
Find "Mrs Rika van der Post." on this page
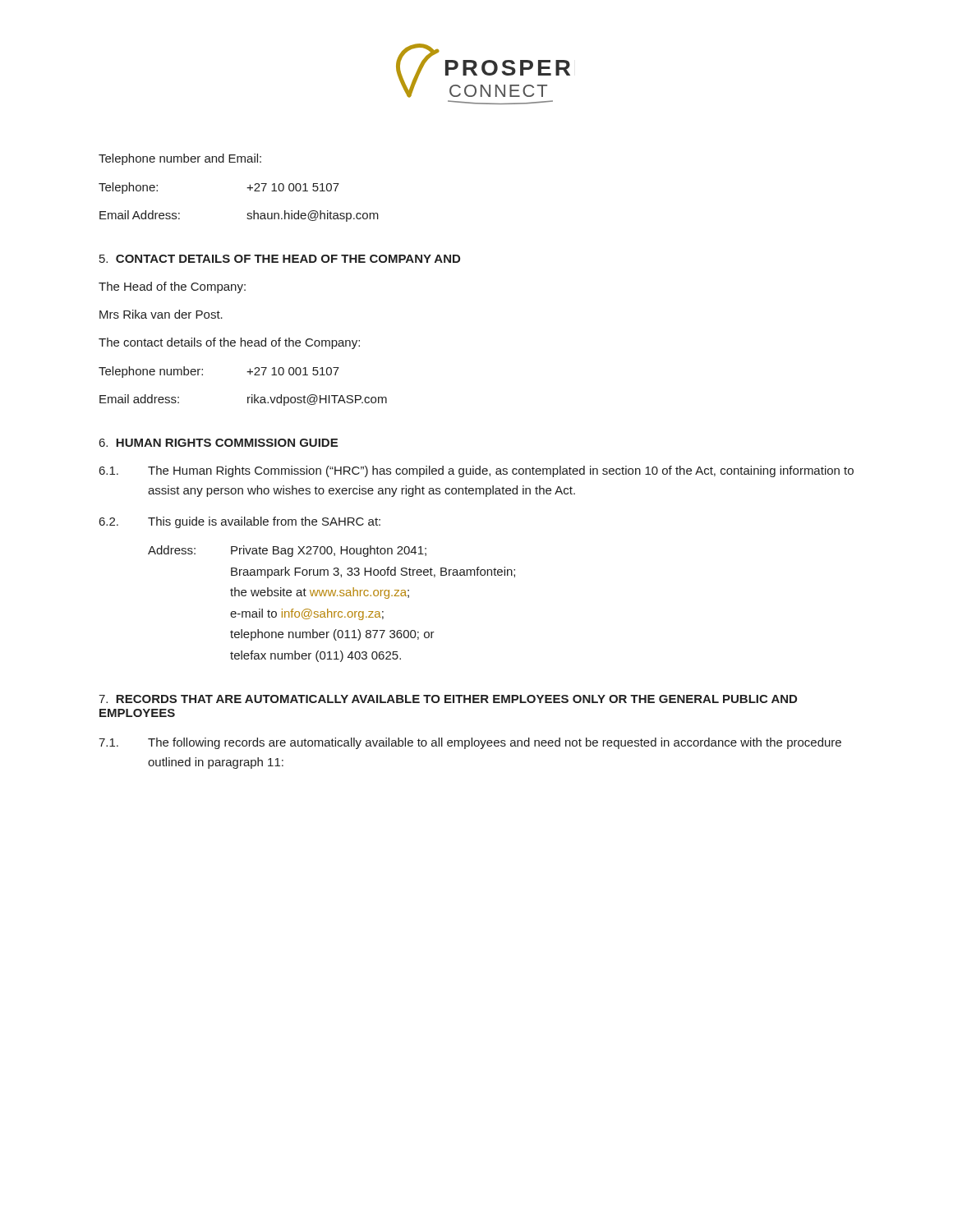click(x=161, y=314)
